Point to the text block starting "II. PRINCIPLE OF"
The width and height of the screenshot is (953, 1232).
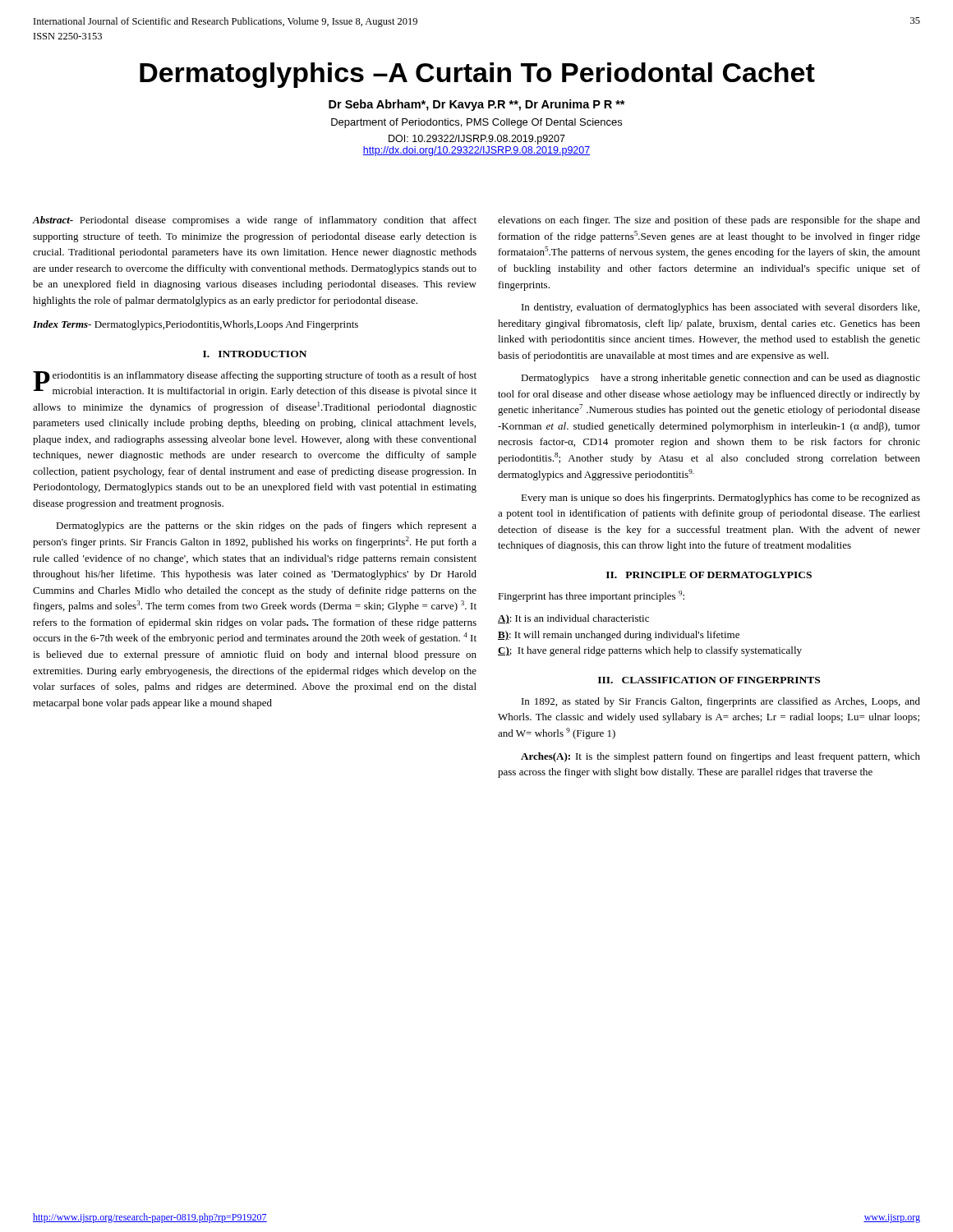tap(709, 574)
